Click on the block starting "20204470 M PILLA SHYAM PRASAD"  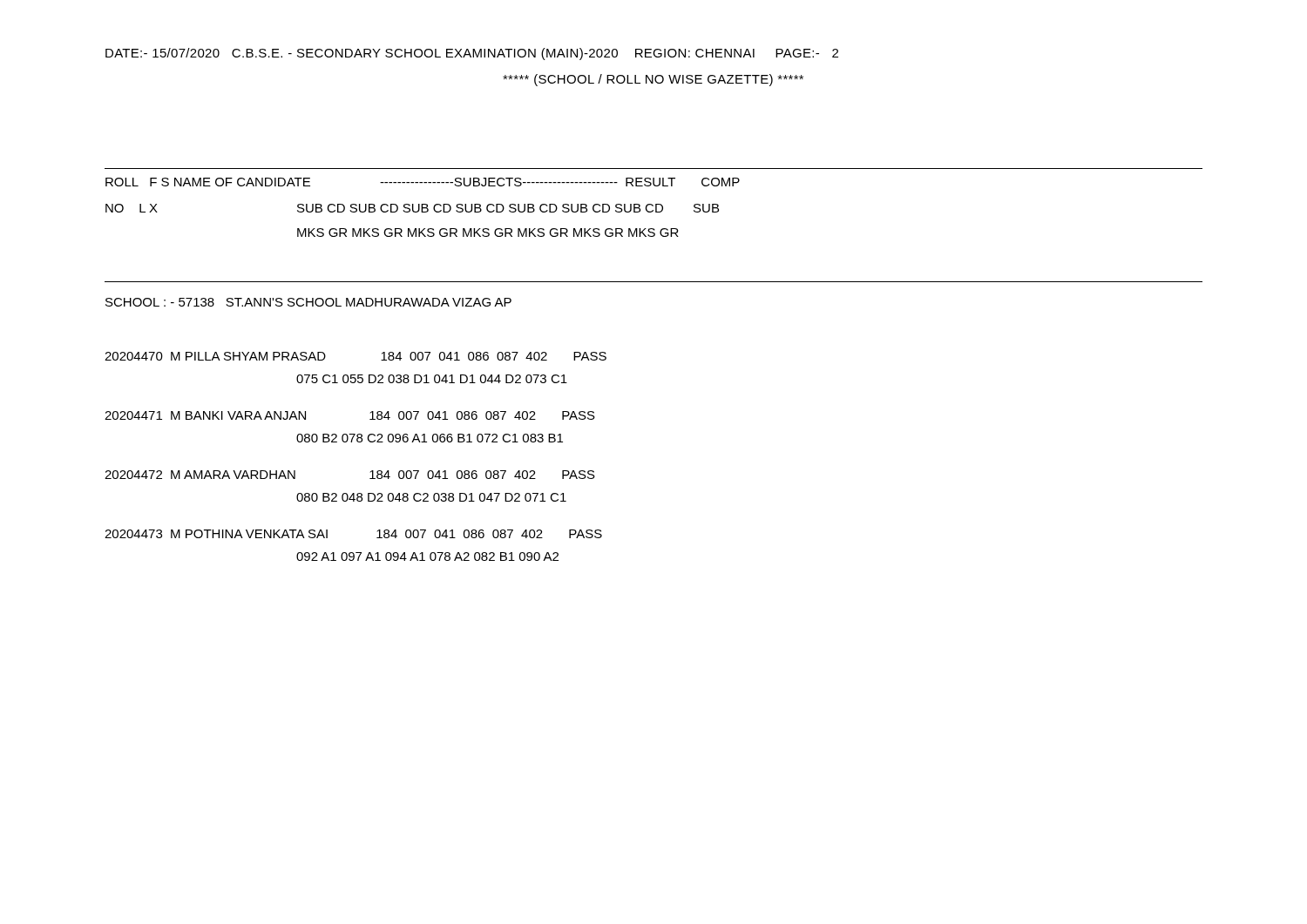click(213, 357)
